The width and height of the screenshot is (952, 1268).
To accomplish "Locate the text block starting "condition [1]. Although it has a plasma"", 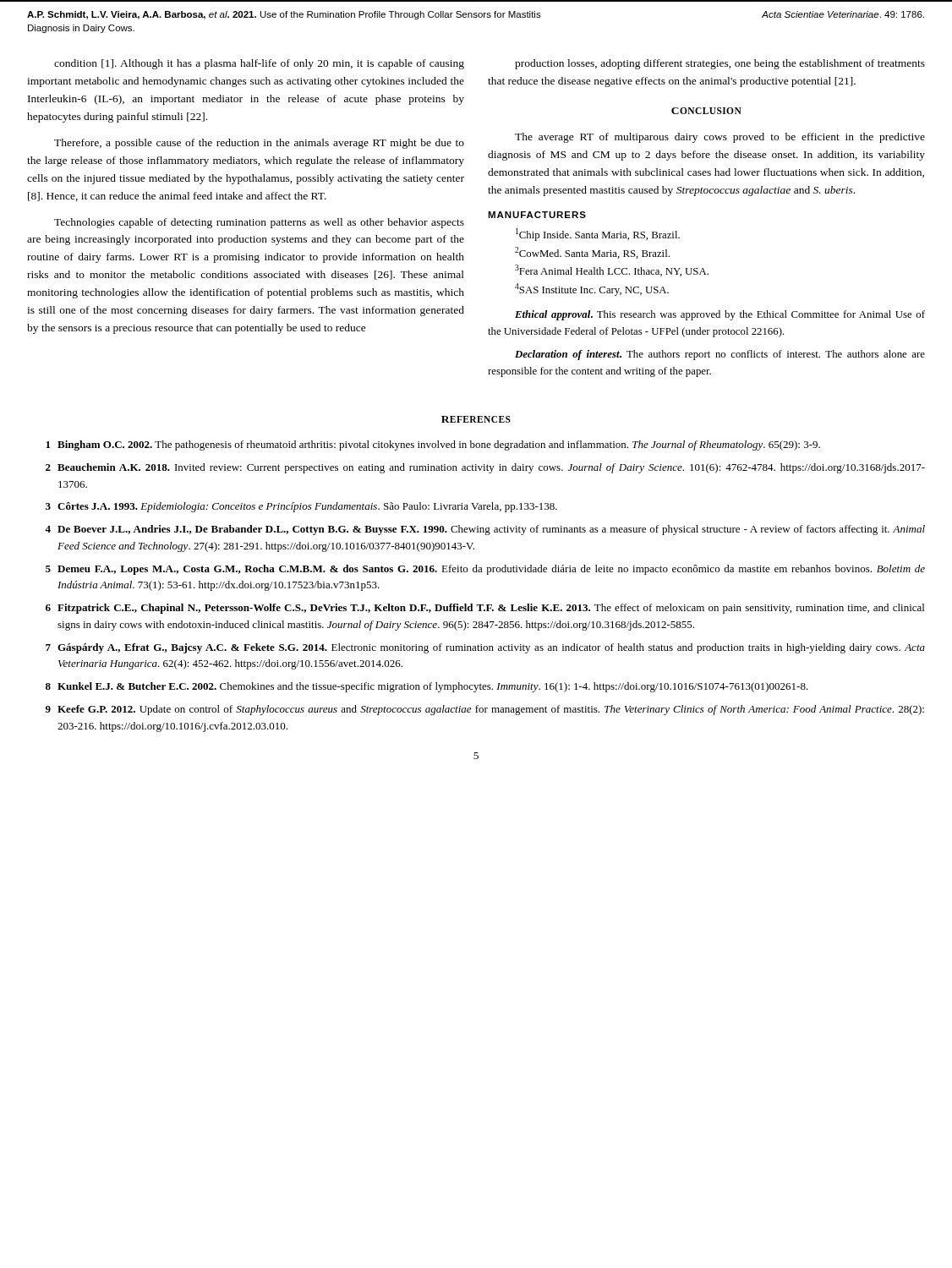I will (246, 196).
